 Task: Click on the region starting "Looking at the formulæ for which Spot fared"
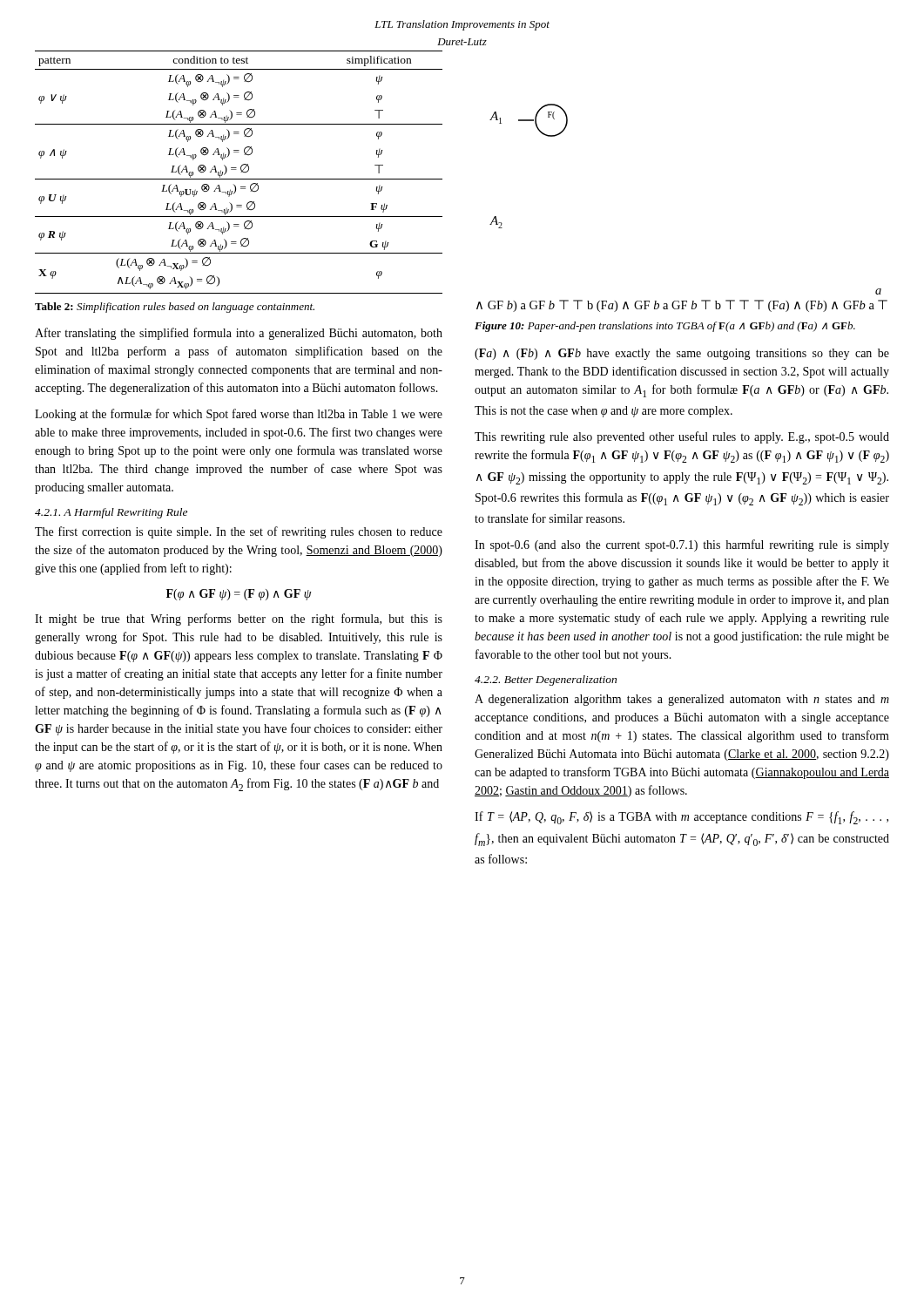click(x=239, y=451)
